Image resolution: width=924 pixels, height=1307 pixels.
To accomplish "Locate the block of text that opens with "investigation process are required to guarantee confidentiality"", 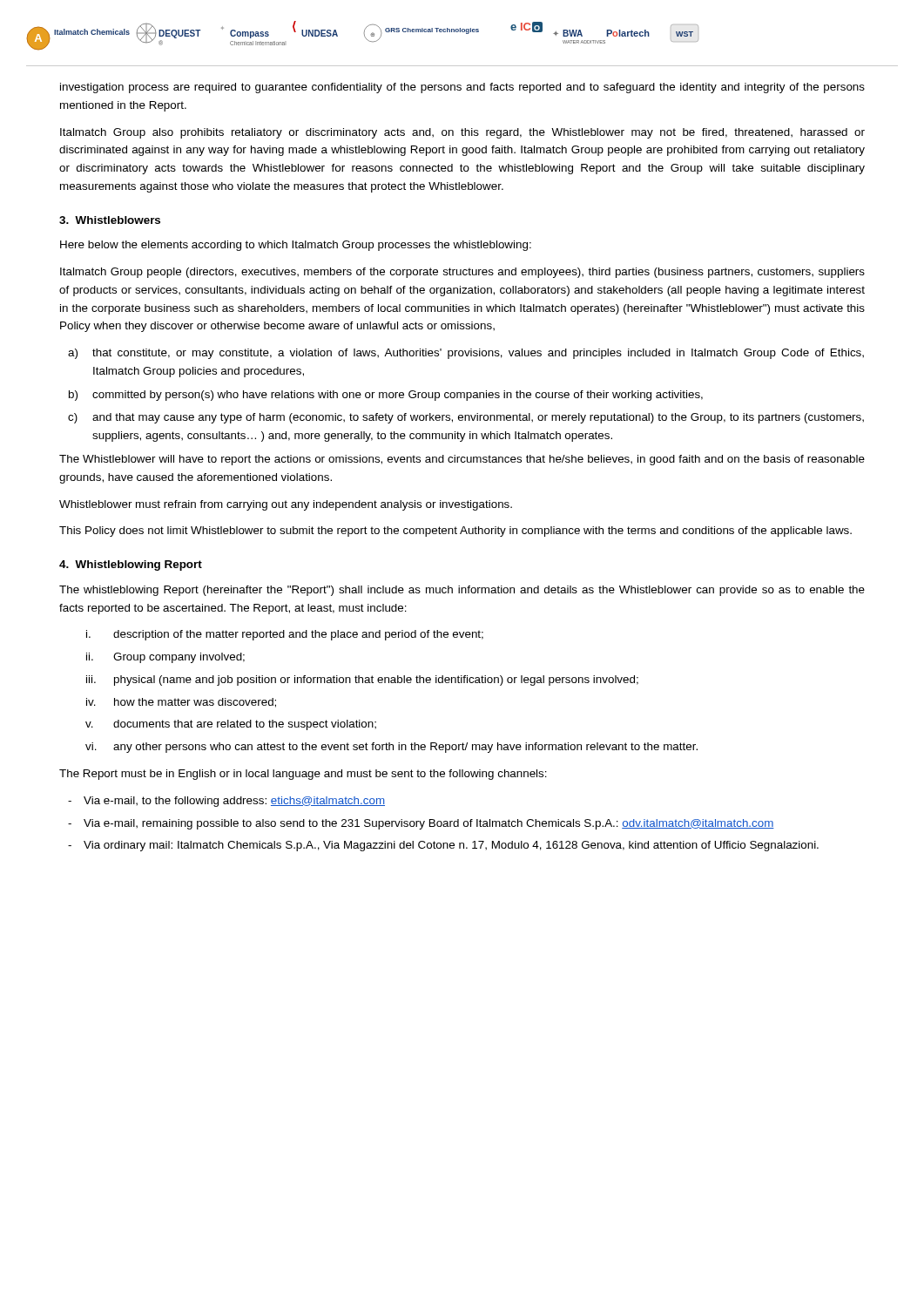I will coord(462,96).
